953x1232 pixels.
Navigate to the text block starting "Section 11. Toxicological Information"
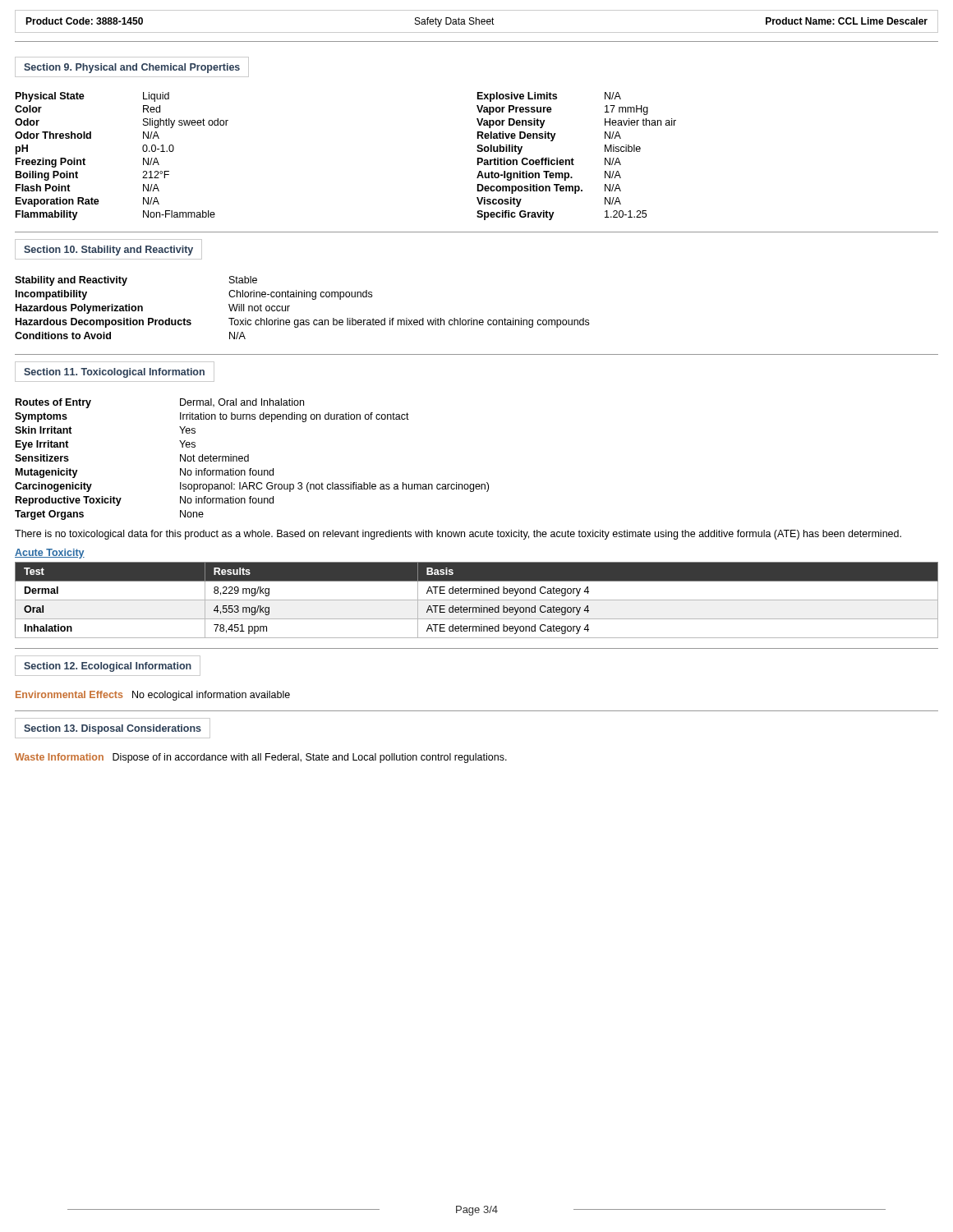(x=114, y=372)
